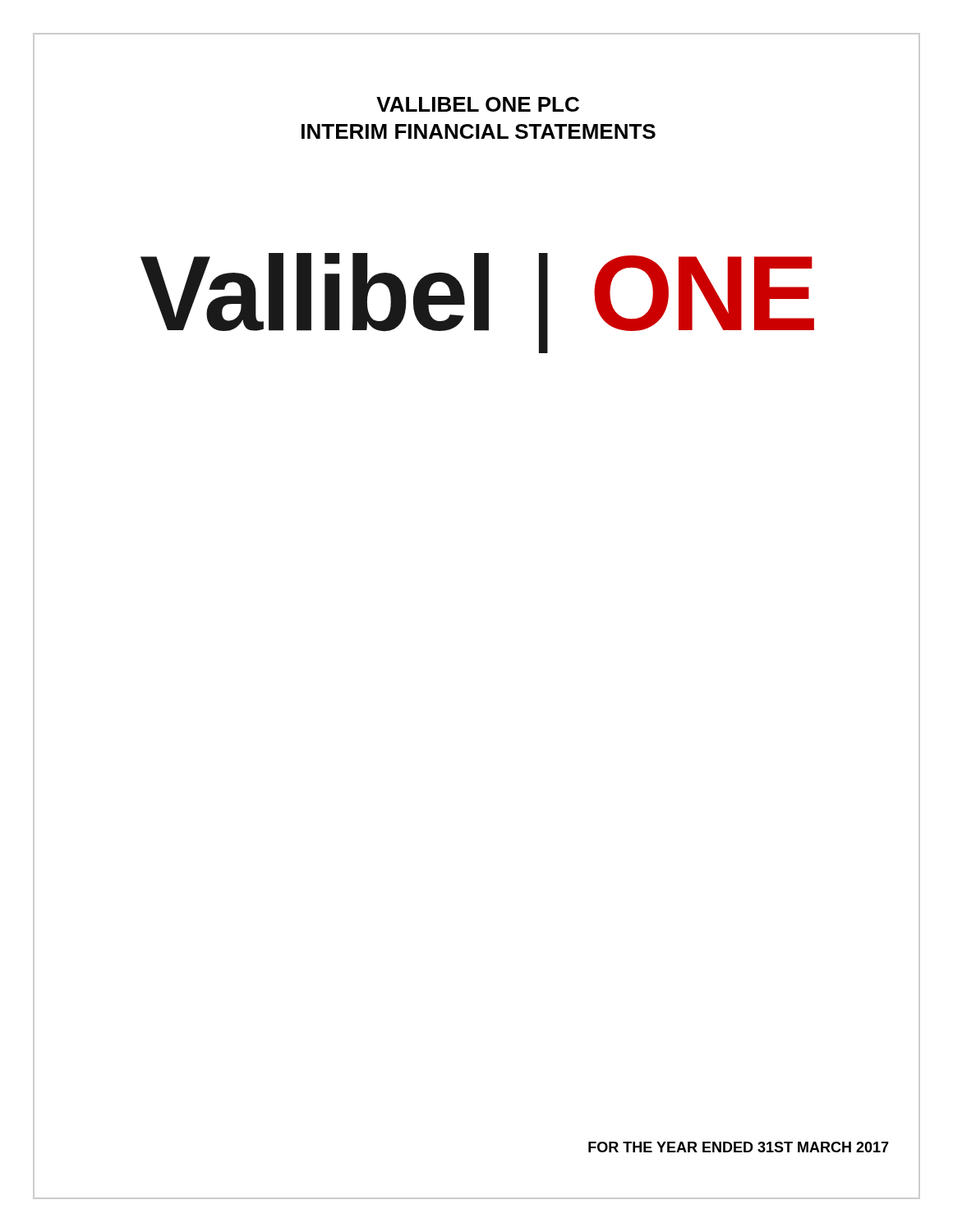
Task: Locate the title that says "VALLIBEL ONE PLC INTERIM FINANCIAL"
Action: click(x=478, y=118)
